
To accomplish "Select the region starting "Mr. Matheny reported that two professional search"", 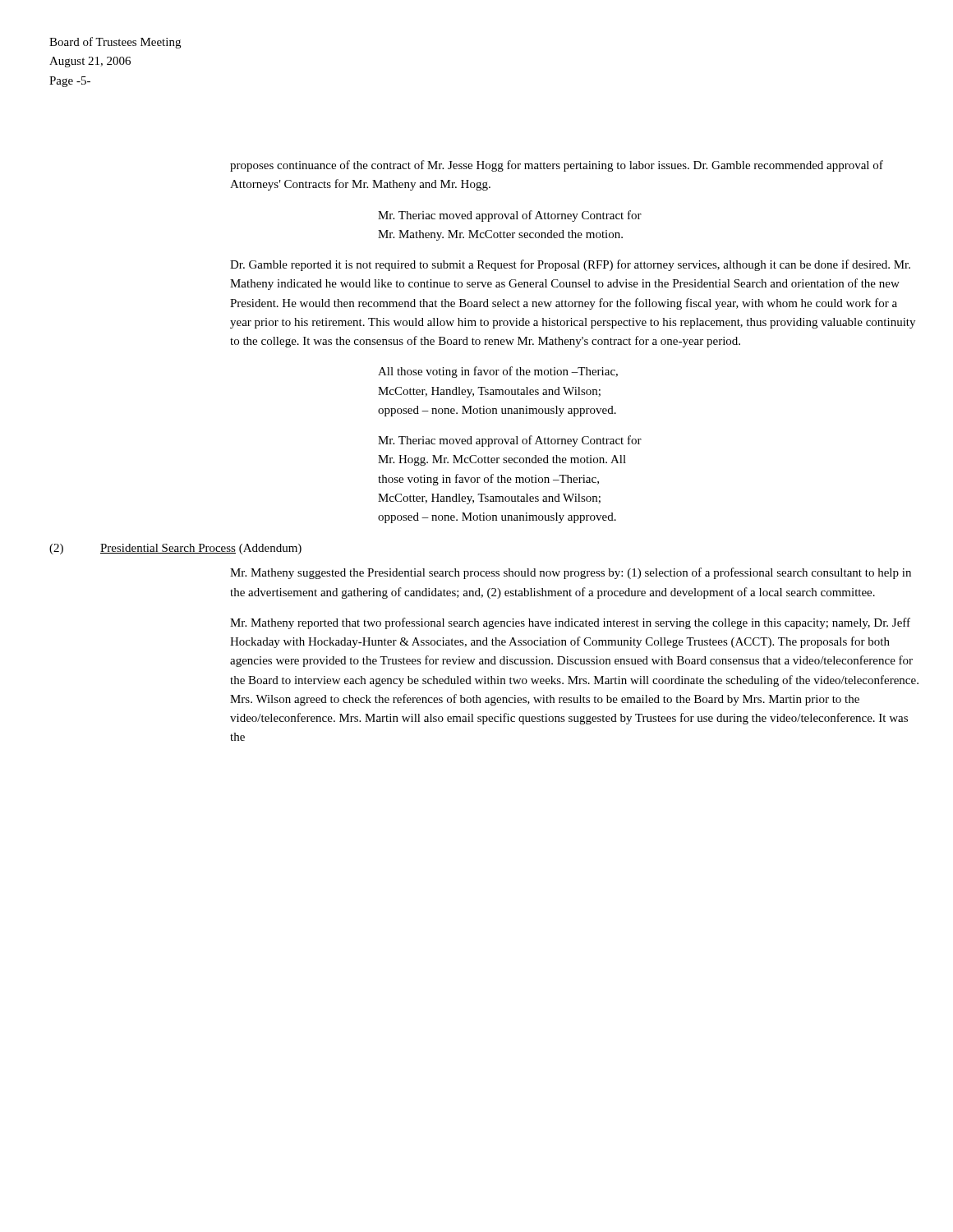I will click(575, 680).
